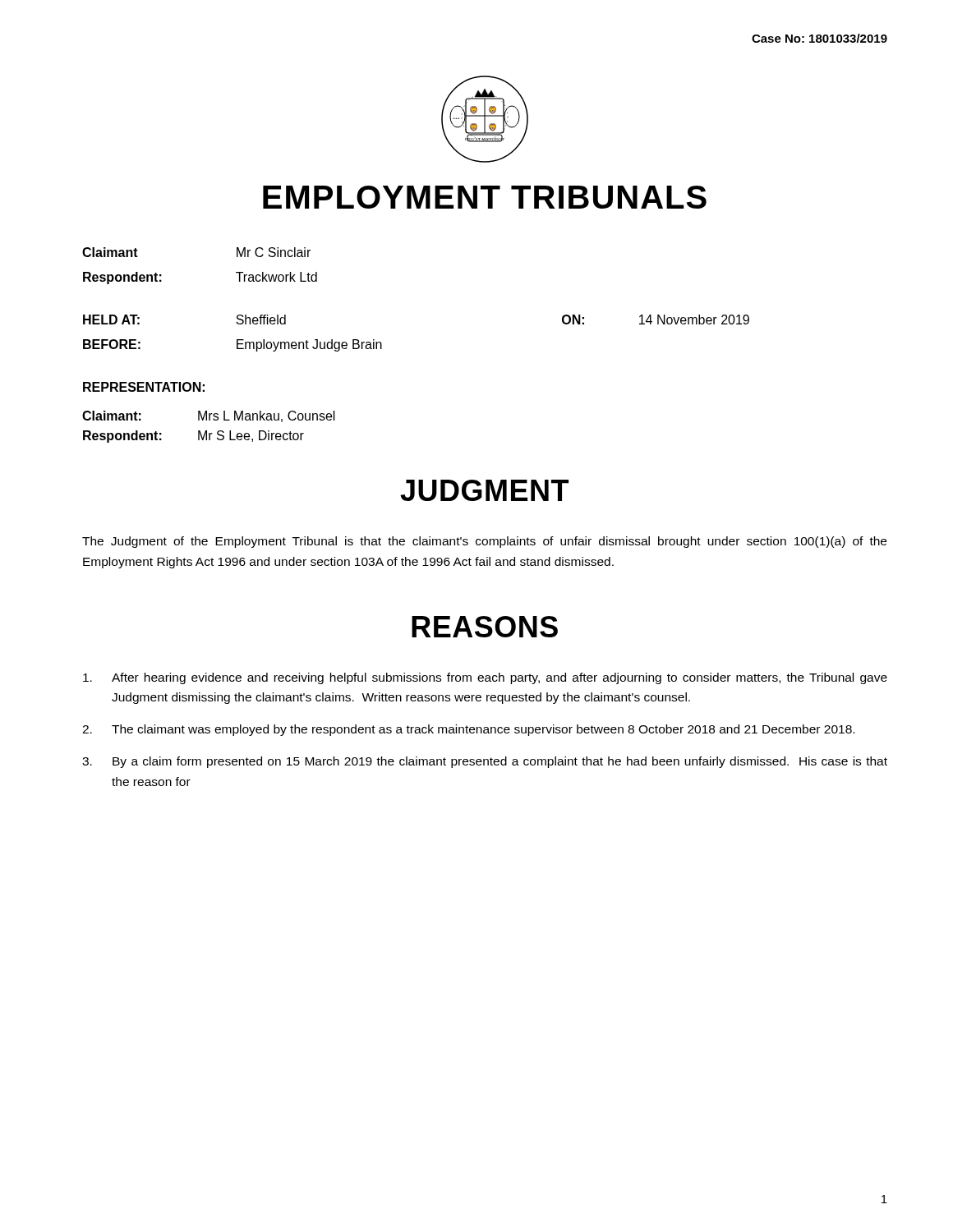953x1232 pixels.
Task: Where is the passage that starts "3. By a claim form presented"?
Action: tap(485, 772)
